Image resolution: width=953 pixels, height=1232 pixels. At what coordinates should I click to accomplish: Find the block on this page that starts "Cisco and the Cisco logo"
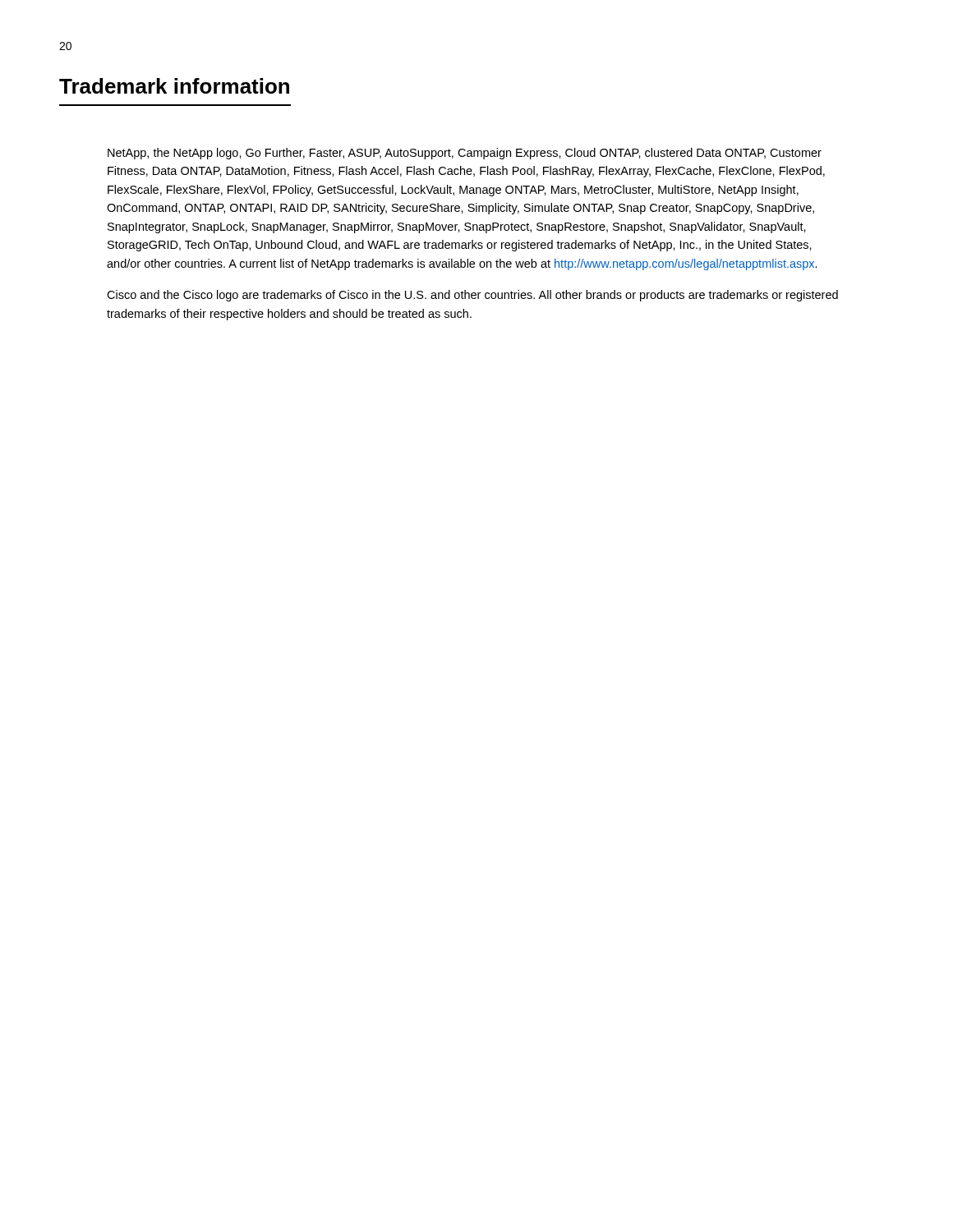click(x=476, y=304)
